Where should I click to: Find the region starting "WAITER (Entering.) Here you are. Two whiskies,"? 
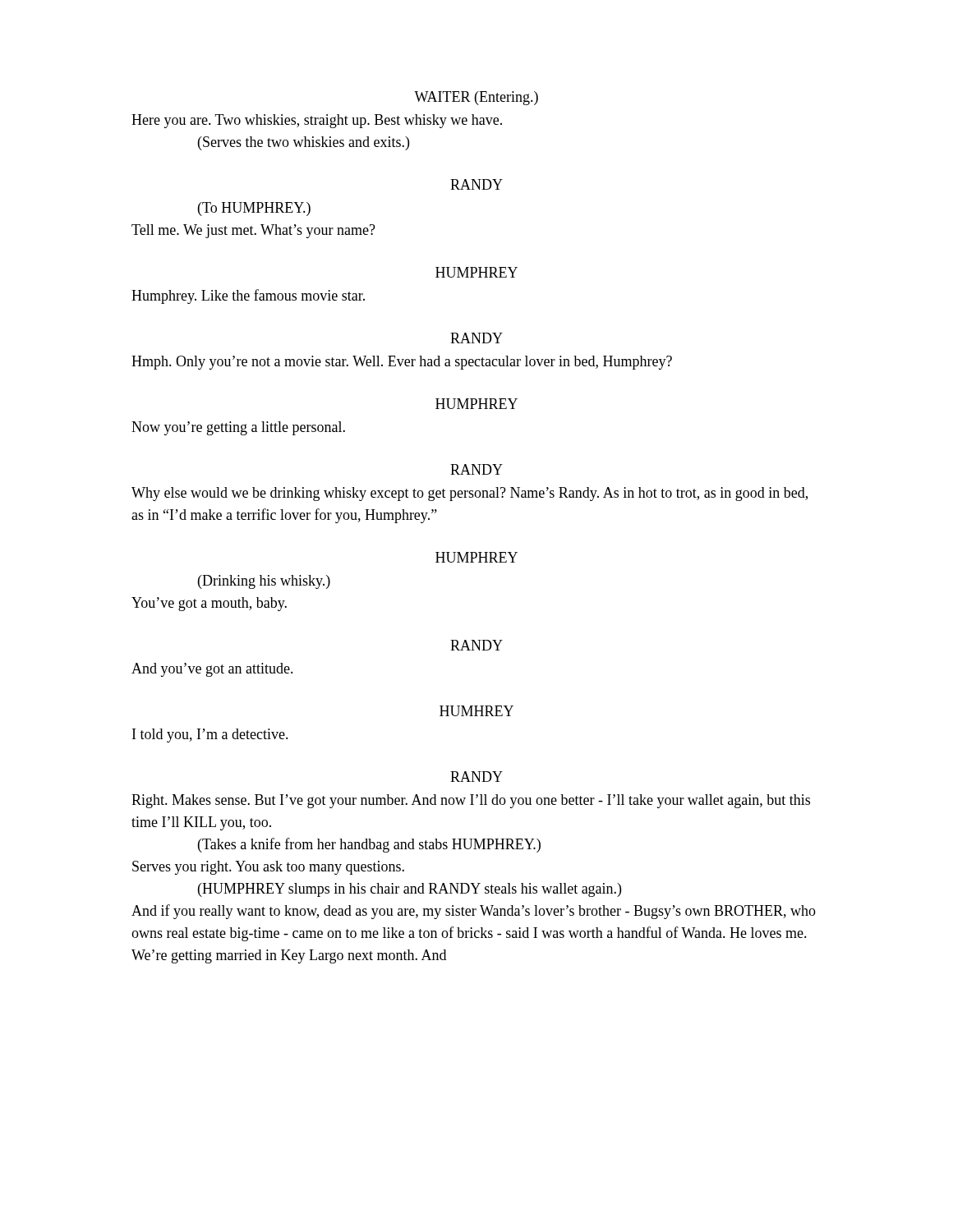(476, 121)
